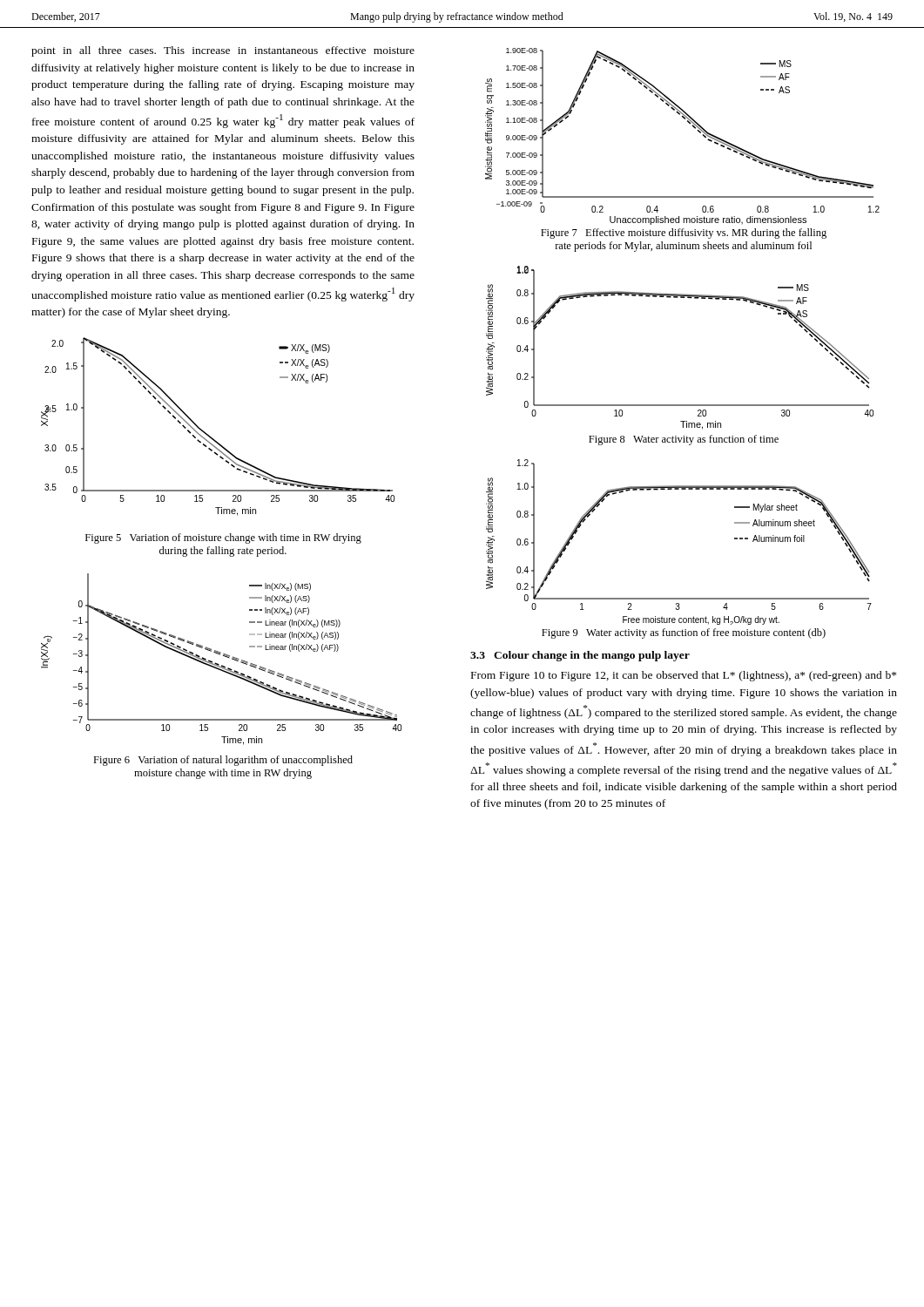Click on the caption containing "Figure 6 Variation of natural"
This screenshot has width=924, height=1307.
click(x=223, y=766)
